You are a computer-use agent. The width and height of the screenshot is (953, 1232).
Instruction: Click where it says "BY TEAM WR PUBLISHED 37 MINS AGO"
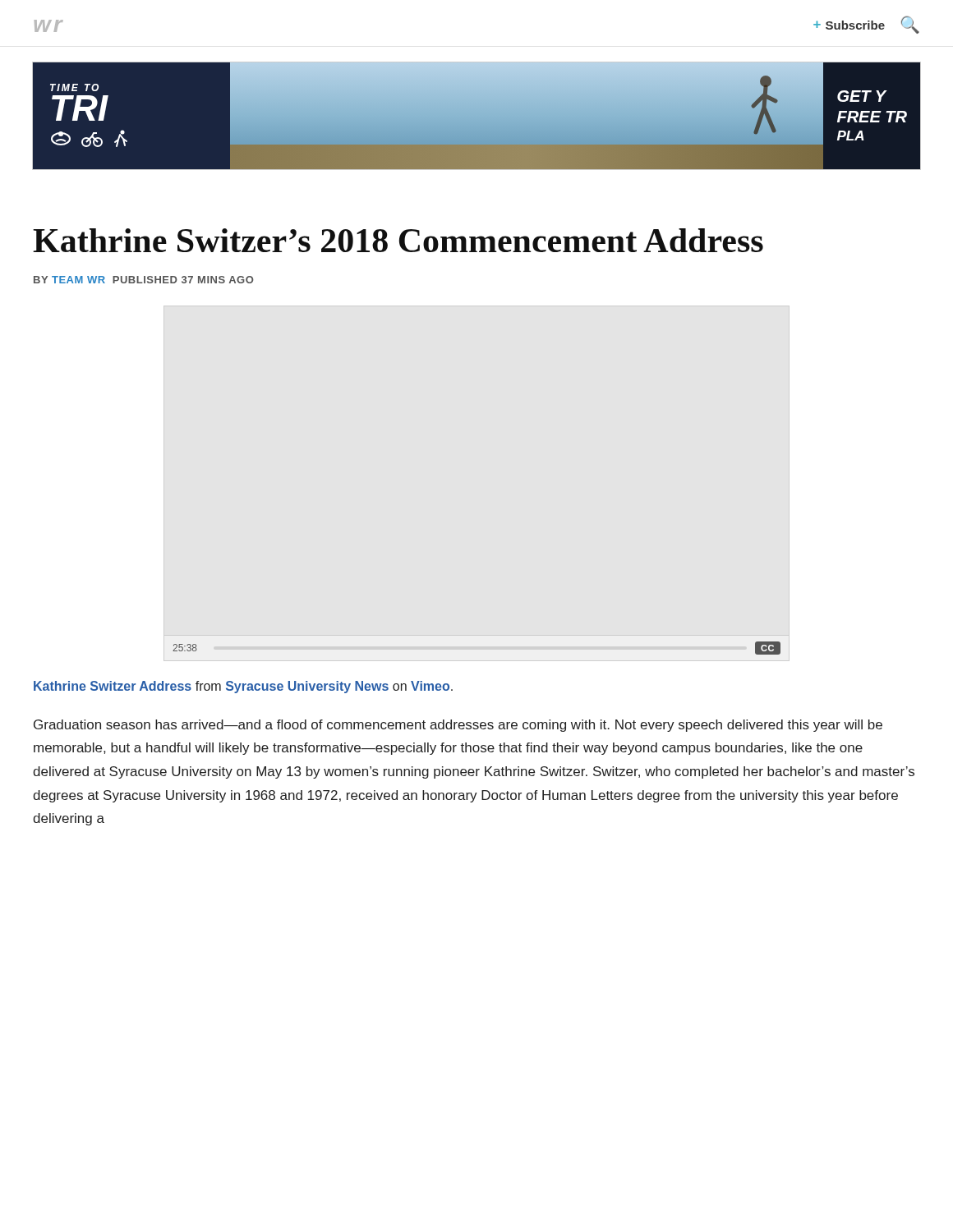(144, 280)
